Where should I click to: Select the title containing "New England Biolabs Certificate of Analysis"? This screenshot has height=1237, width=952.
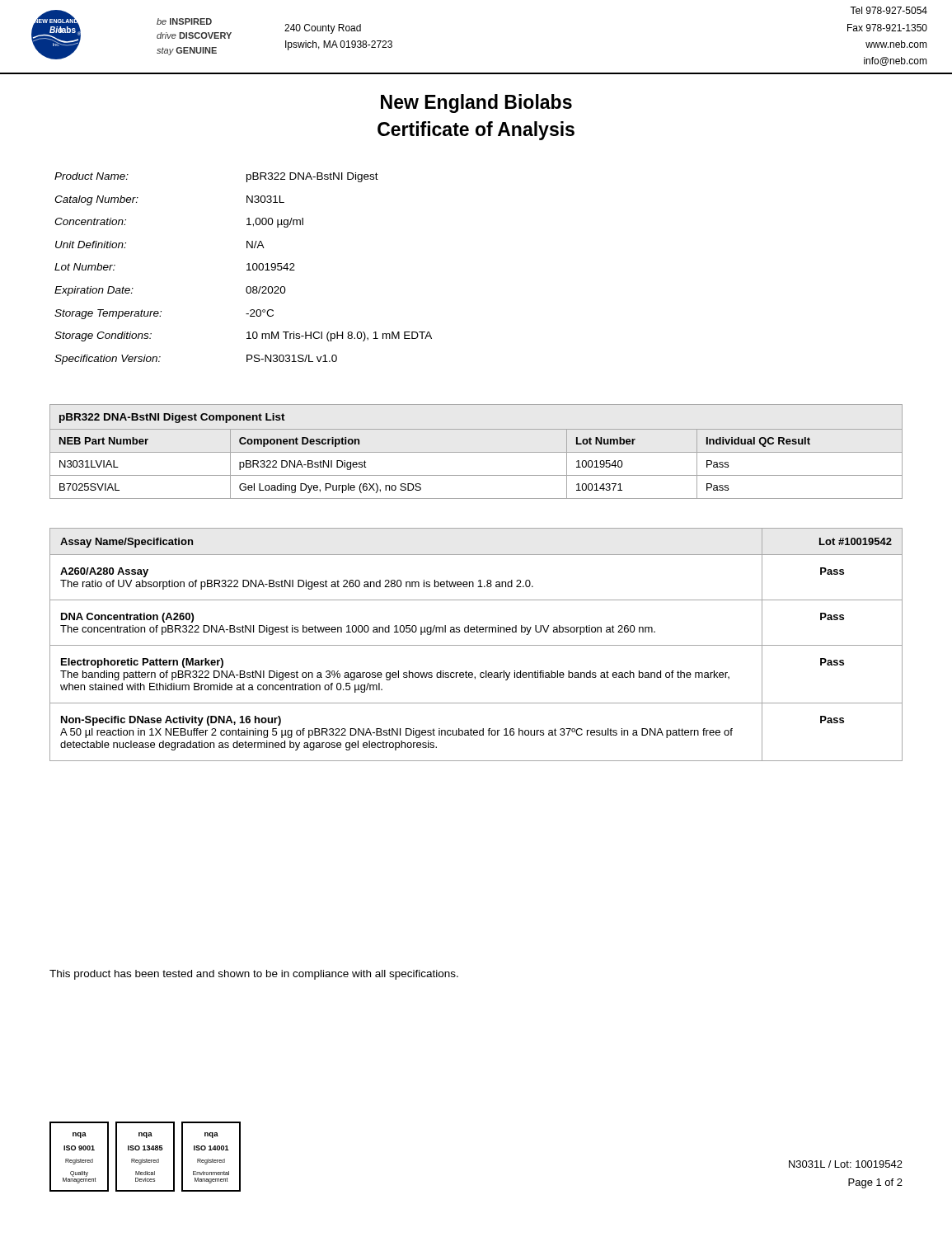pyautogui.click(x=476, y=117)
